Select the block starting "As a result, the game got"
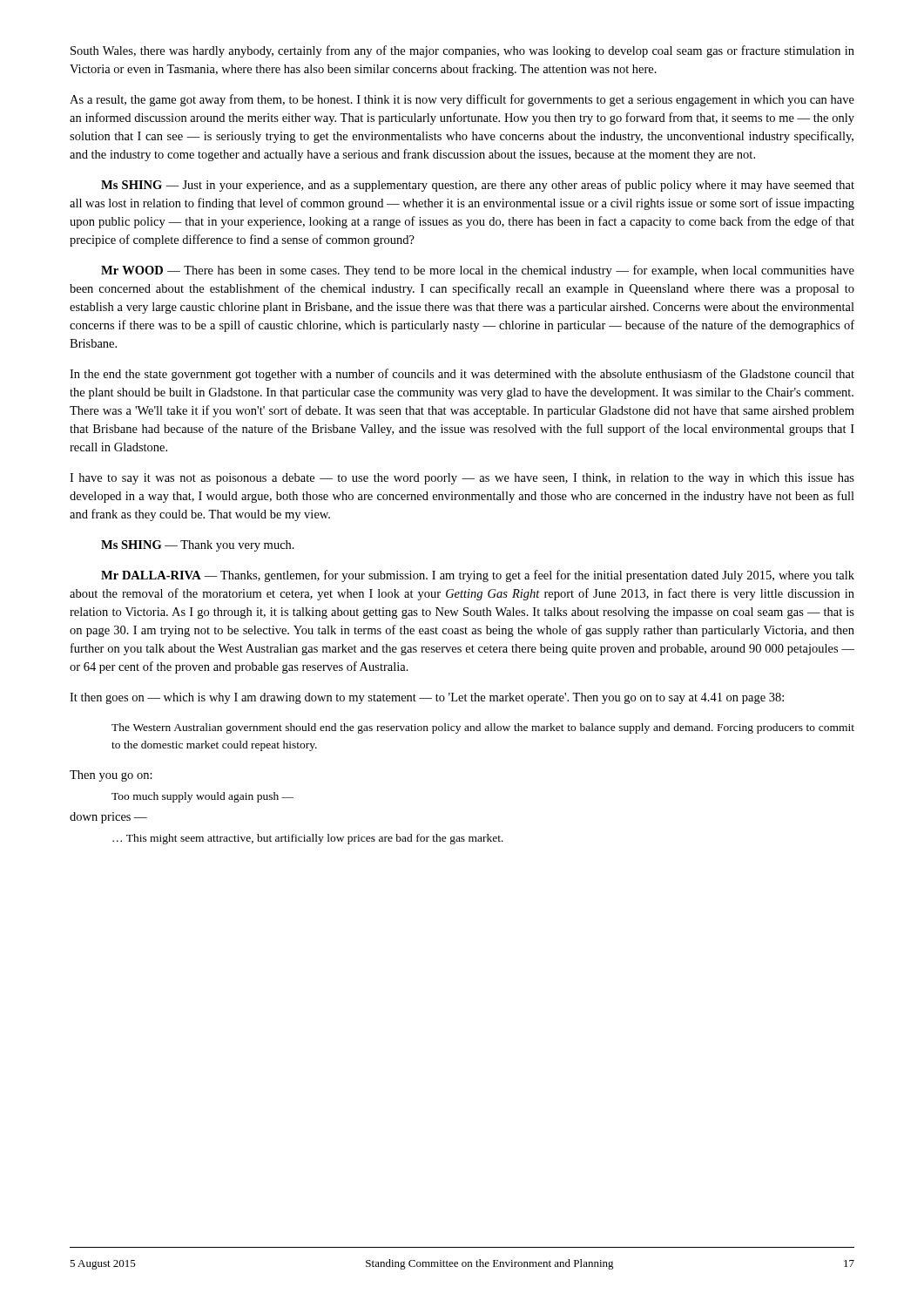Screen dimensions: 1307x924 [x=462, y=127]
